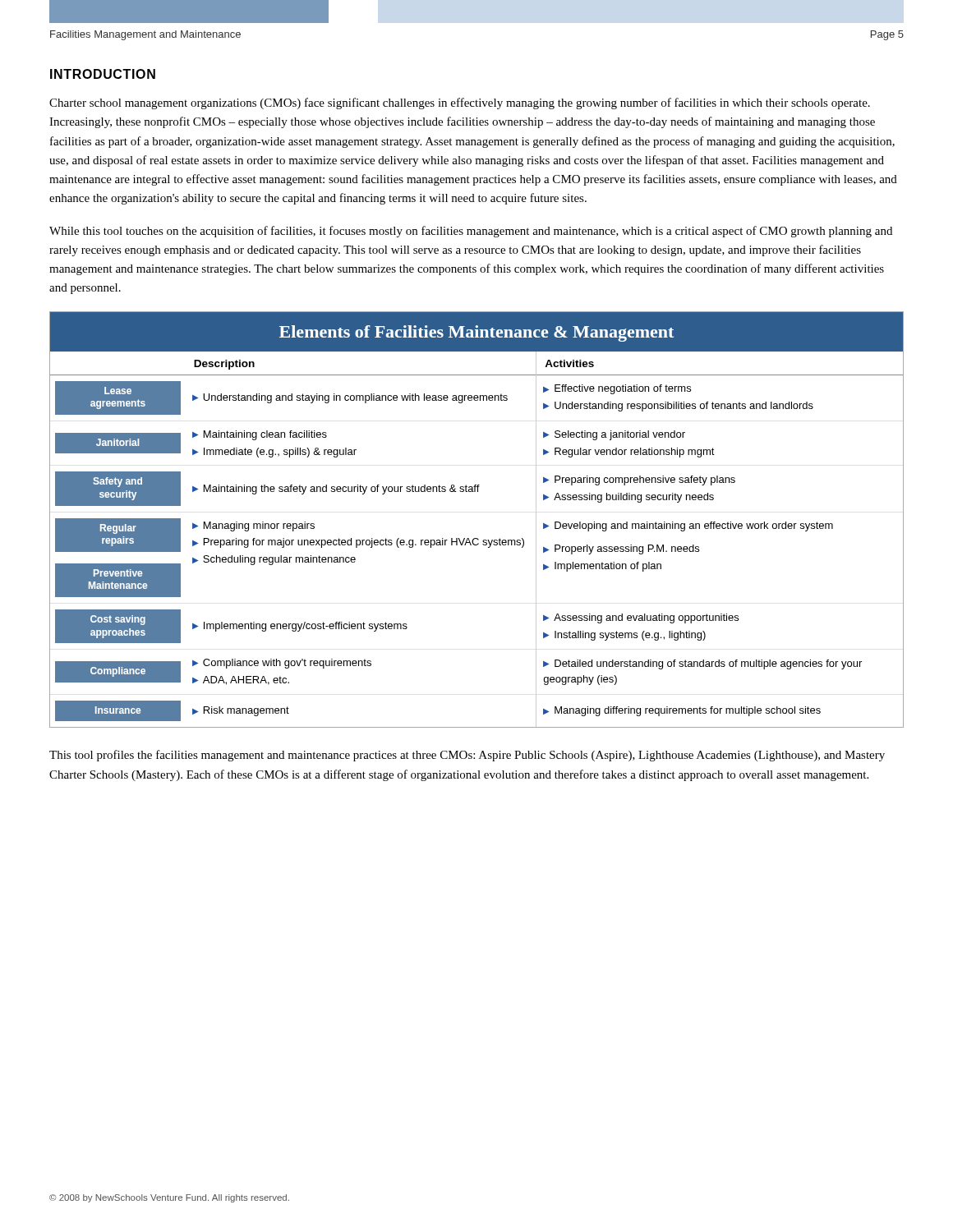953x1232 pixels.
Task: Select the text block starting "This tool profiles"
Action: 467,765
